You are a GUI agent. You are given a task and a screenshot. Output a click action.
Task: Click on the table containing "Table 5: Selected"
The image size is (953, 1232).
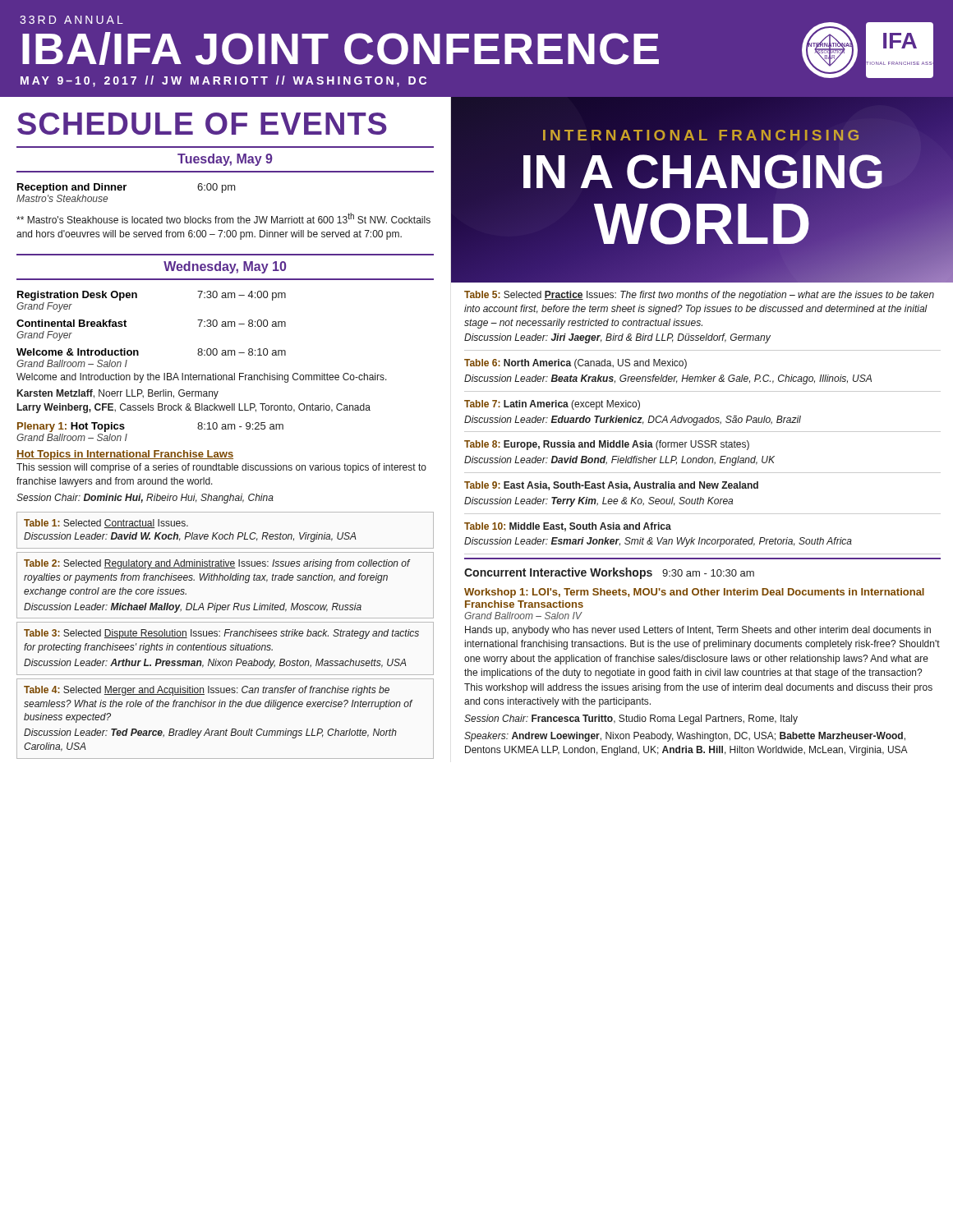pos(702,317)
